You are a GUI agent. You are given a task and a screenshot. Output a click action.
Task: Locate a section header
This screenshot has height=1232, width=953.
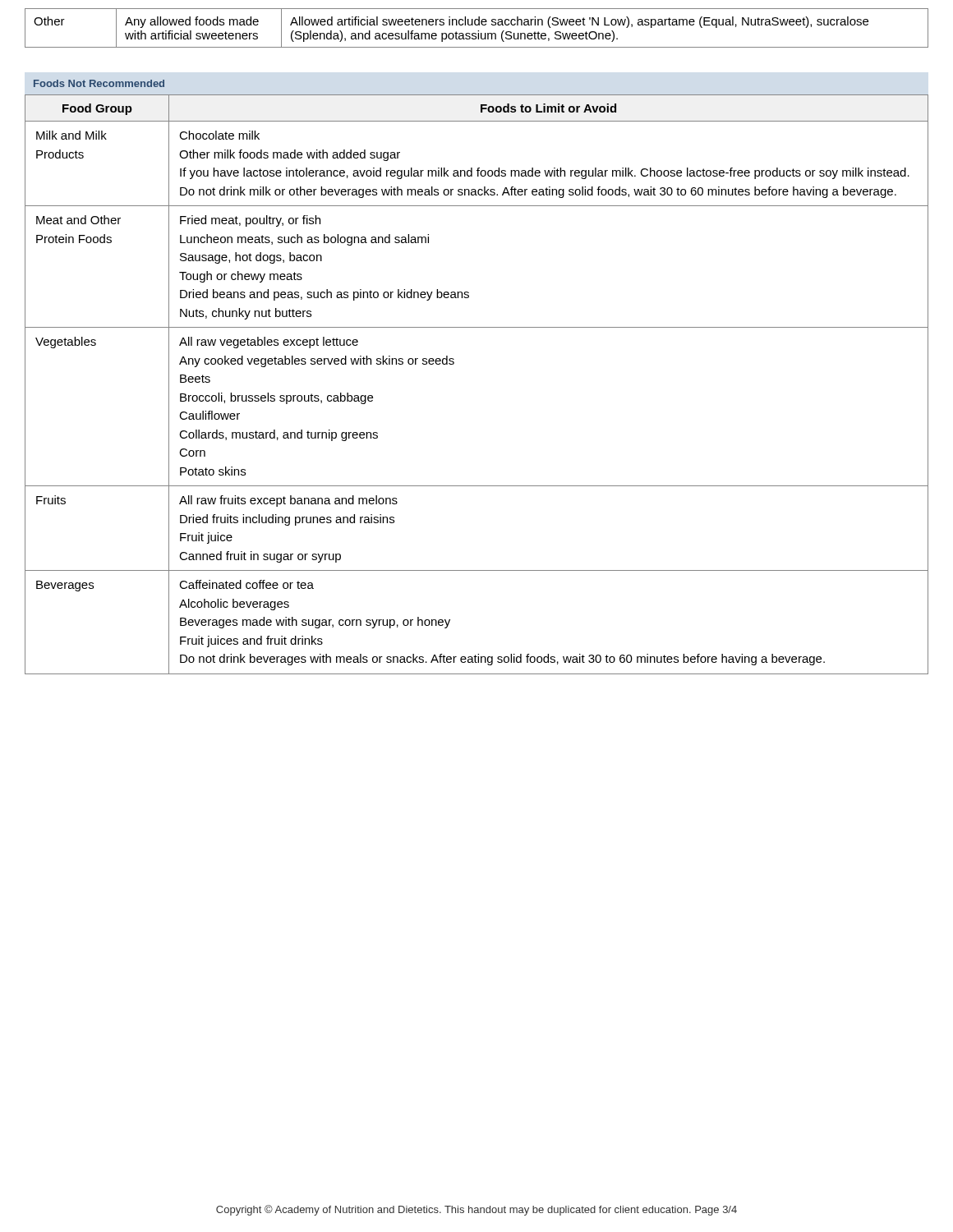99,83
